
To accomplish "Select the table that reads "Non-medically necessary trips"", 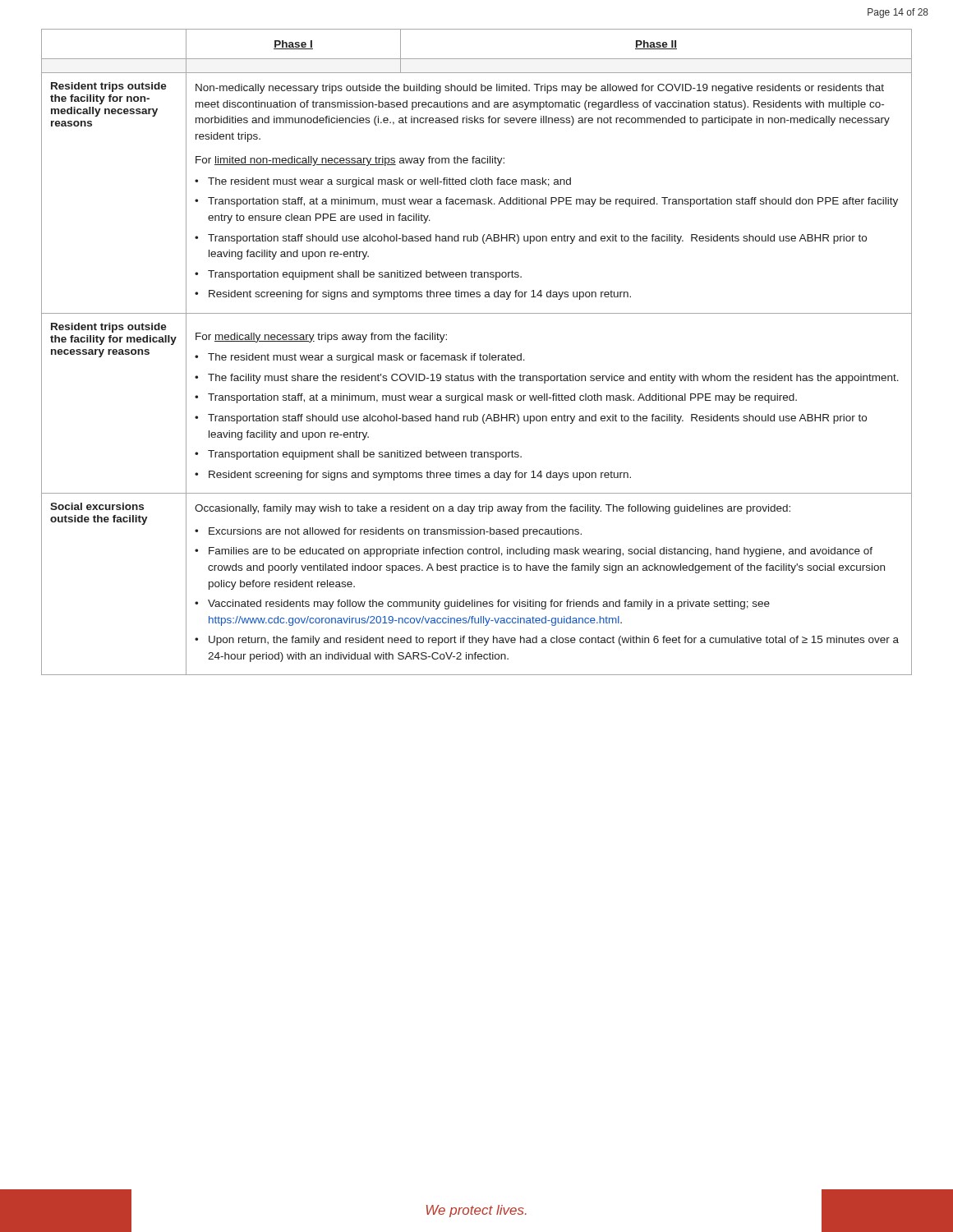I will tap(476, 352).
